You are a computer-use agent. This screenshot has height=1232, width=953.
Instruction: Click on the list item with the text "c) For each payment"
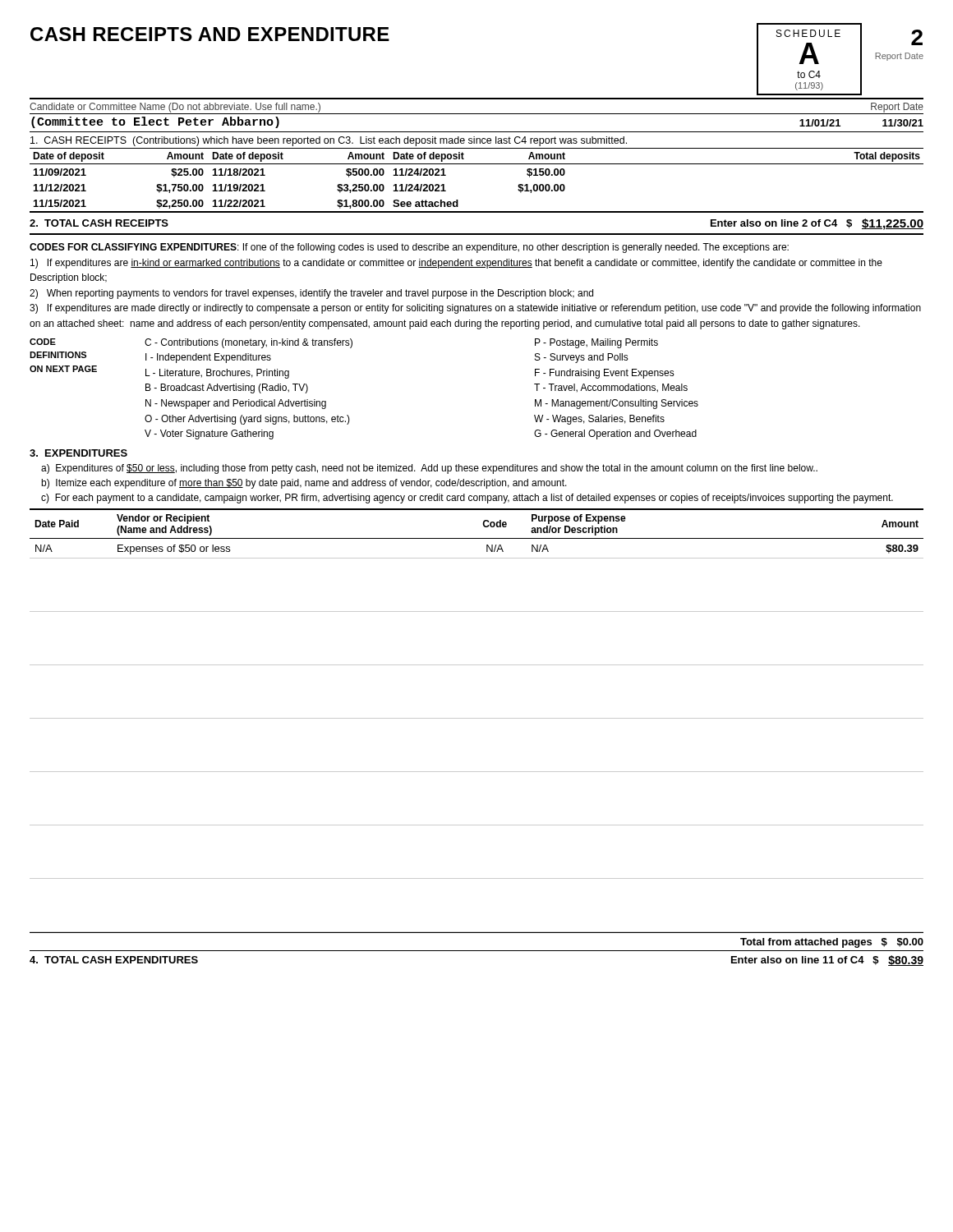pyautogui.click(x=467, y=497)
